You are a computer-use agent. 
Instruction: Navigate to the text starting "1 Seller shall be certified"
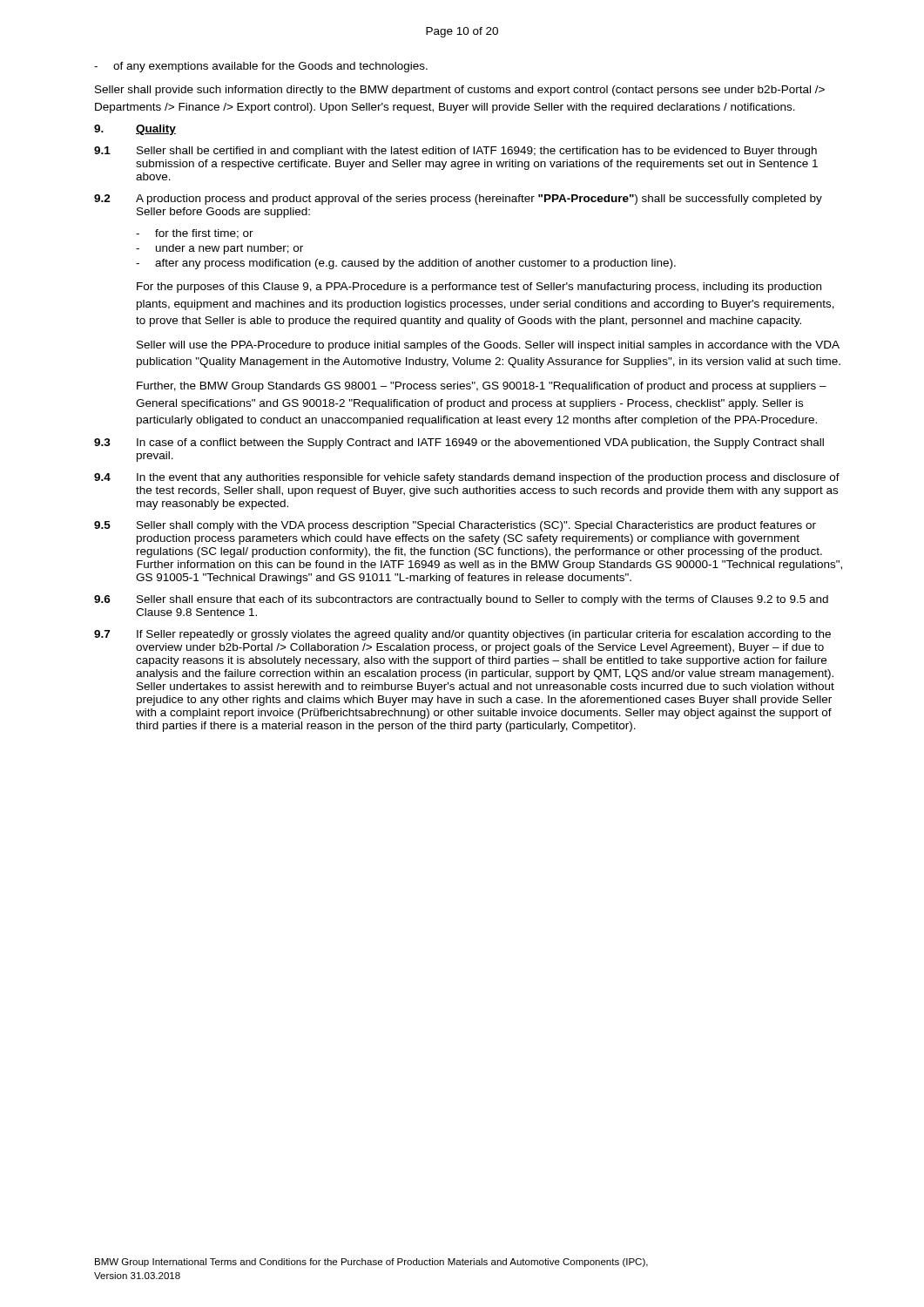click(471, 164)
